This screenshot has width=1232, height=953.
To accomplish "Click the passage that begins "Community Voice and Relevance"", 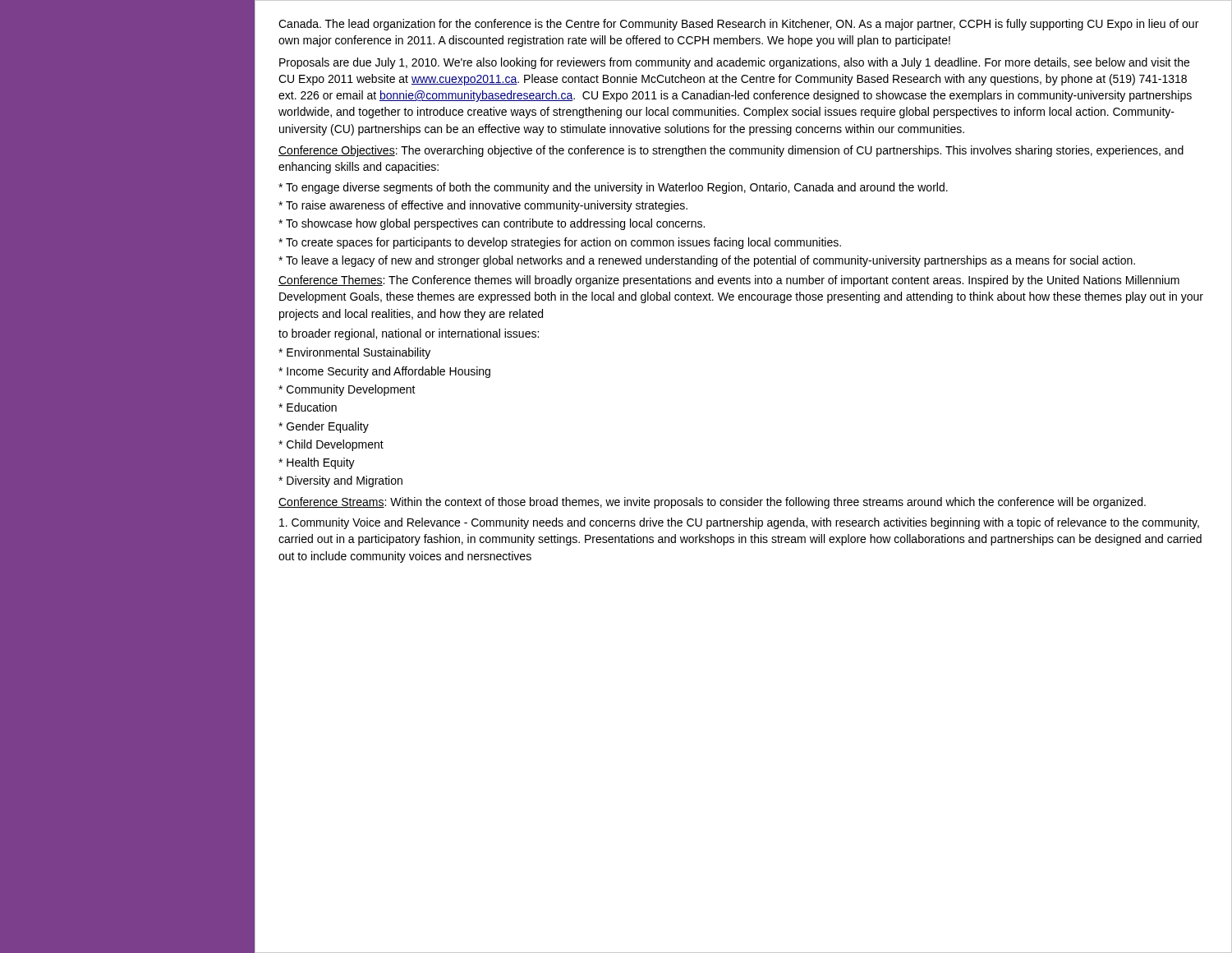I will pyautogui.click(x=740, y=539).
